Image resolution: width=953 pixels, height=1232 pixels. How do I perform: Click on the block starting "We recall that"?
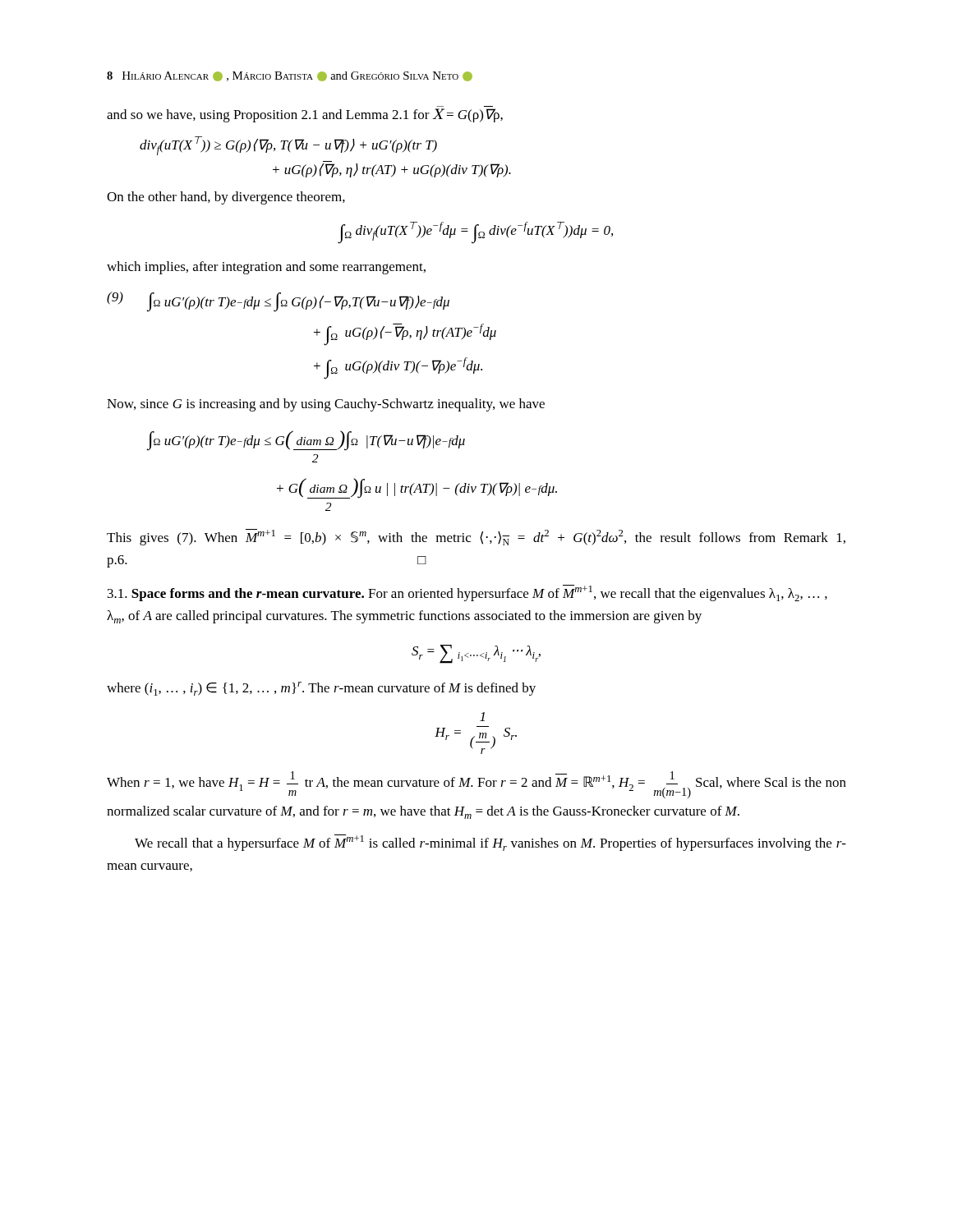(476, 853)
